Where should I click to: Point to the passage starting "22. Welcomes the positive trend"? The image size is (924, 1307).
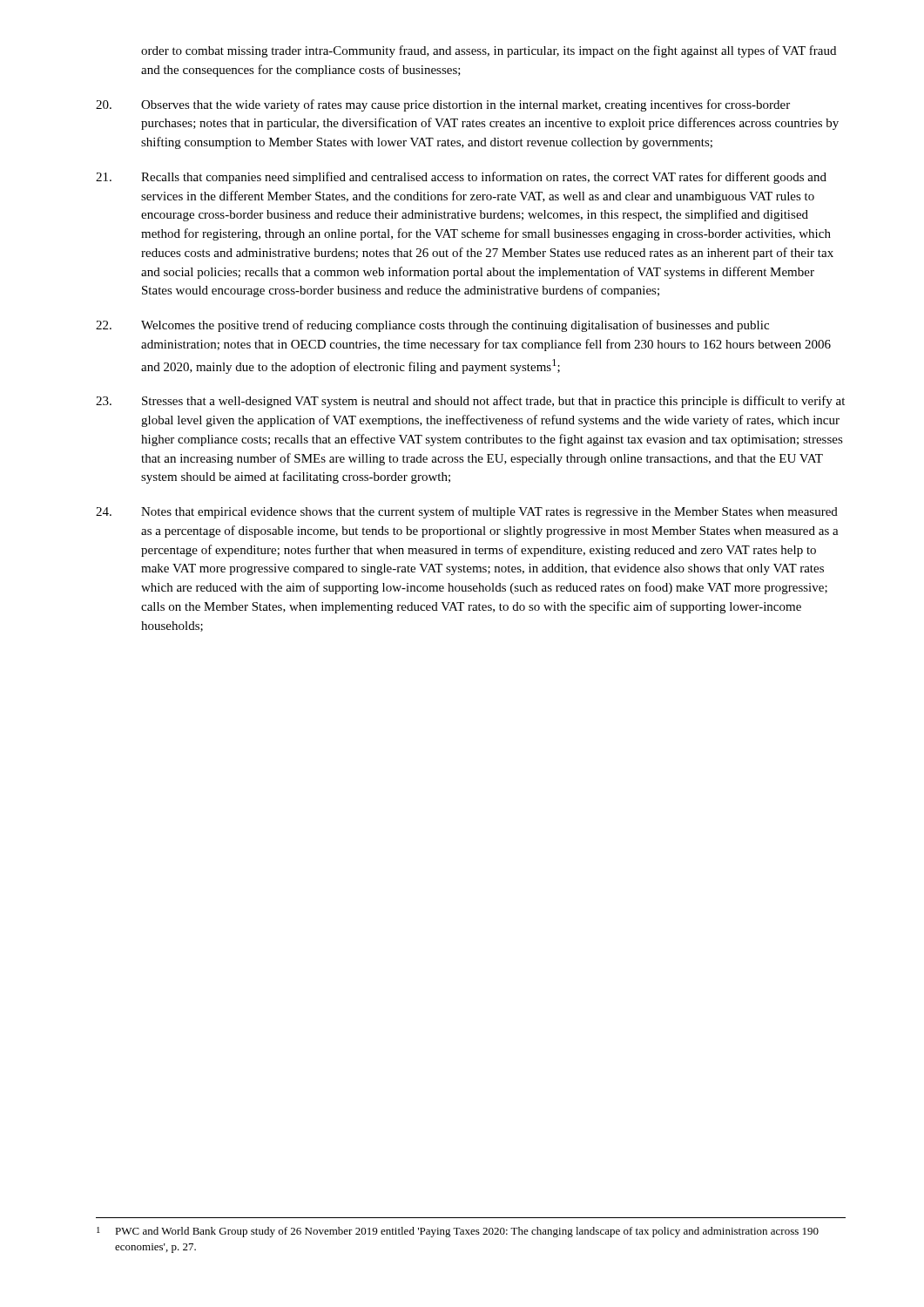(x=471, y=346)
